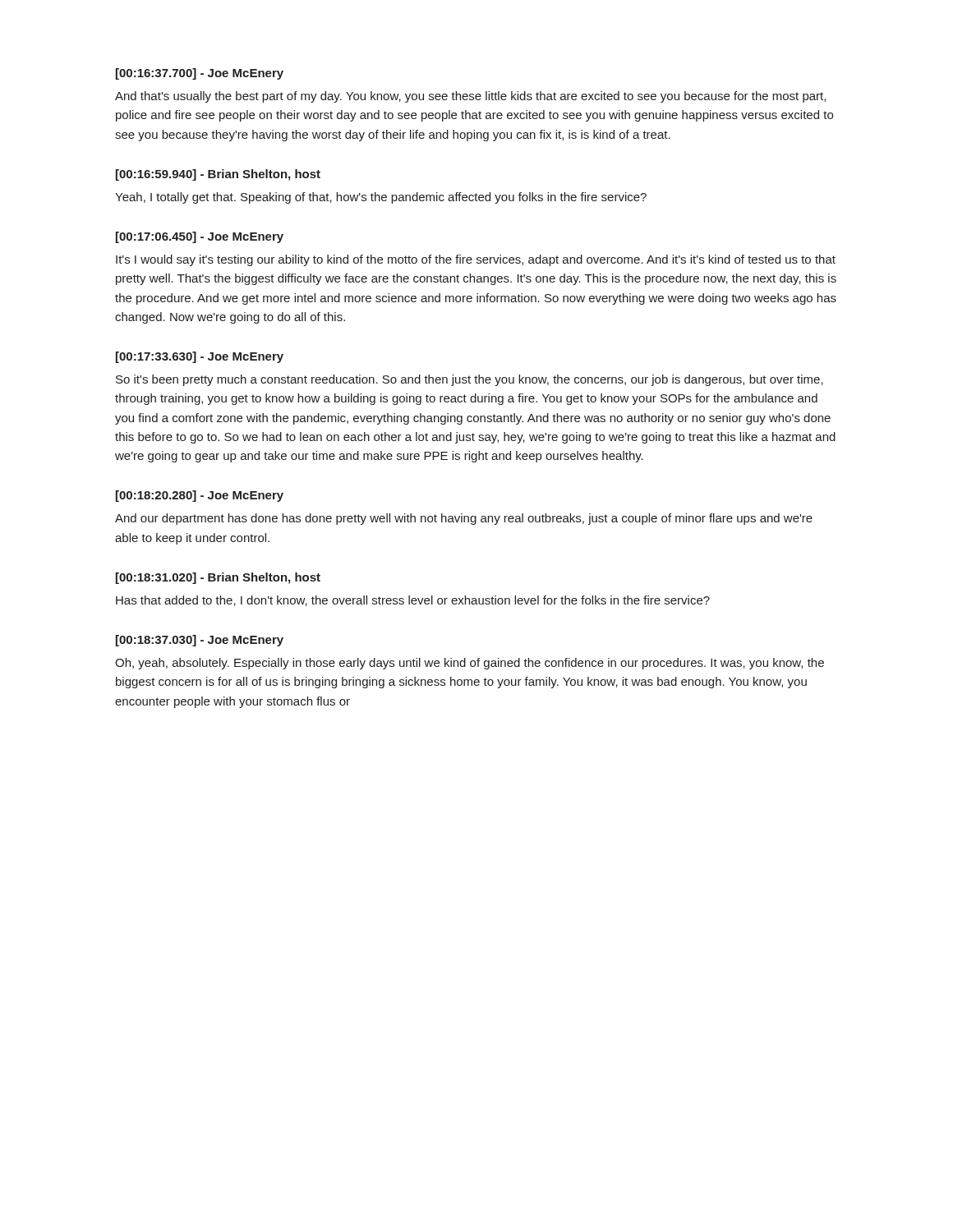Locate the text "[00:16:37.700] - Joe McEnery"

(199, 73)
